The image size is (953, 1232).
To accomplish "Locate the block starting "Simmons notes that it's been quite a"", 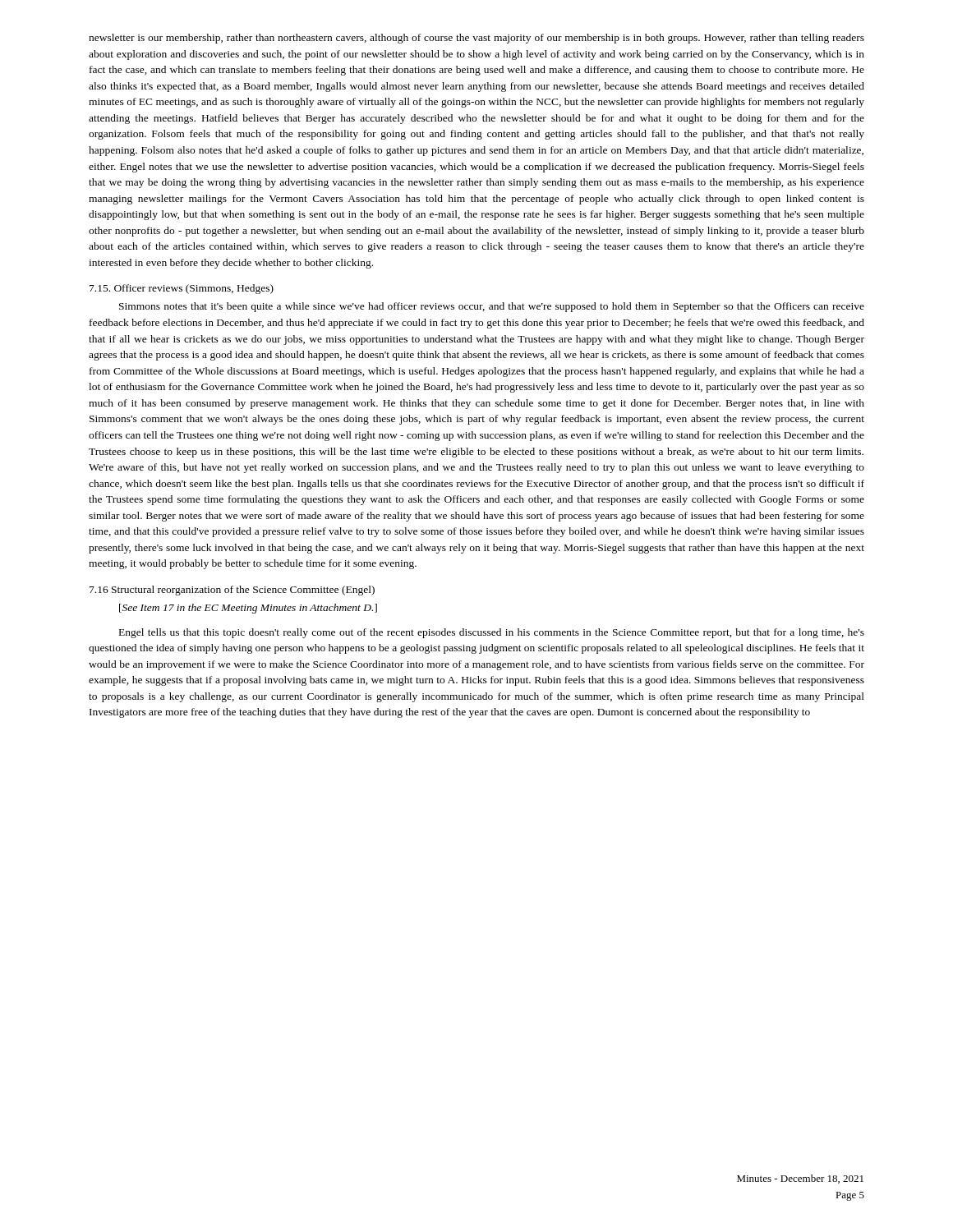I will tap(476, 435).
